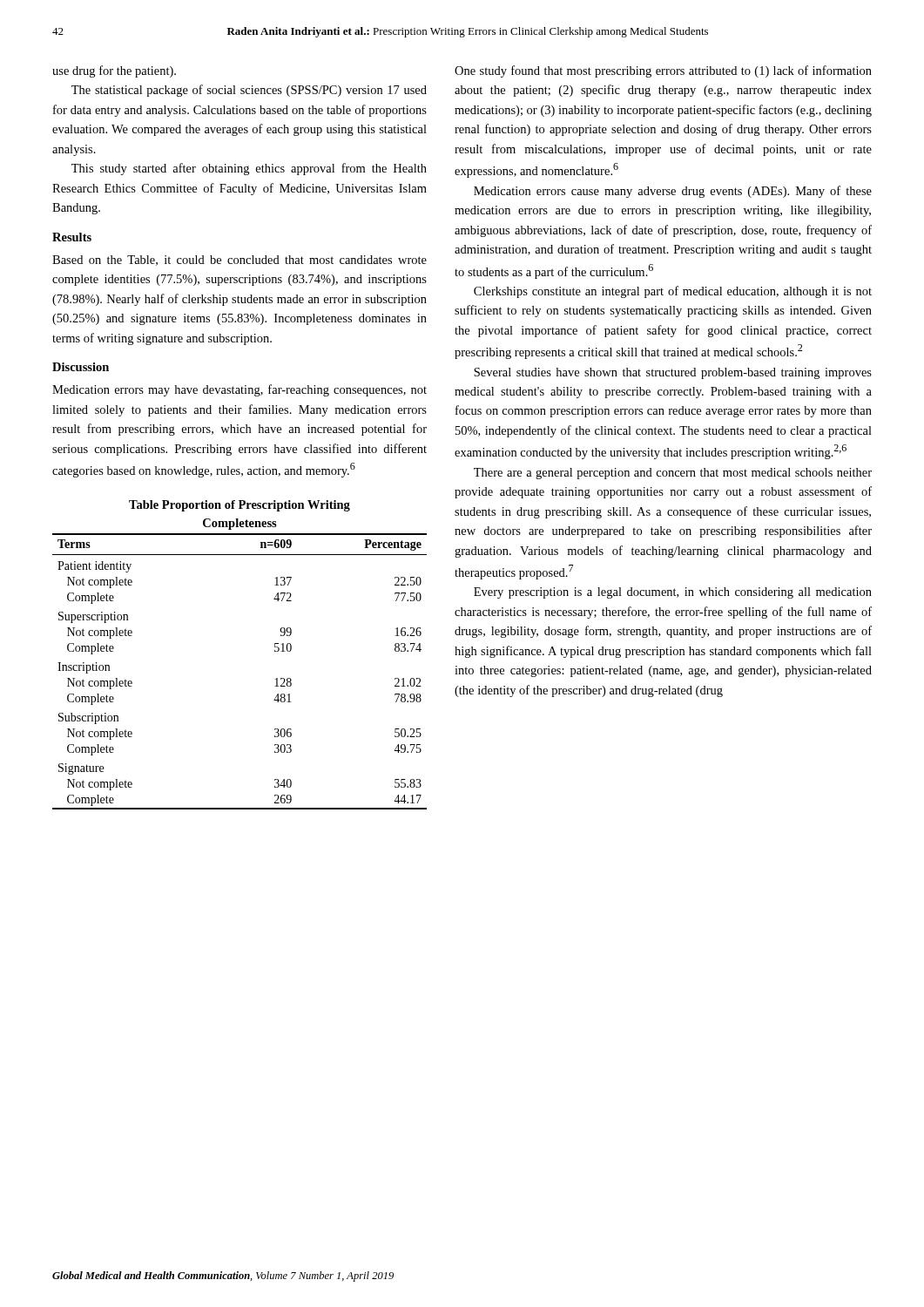The width and height of the screenshot is (924, 1307).
Task: Point to the block beginning "use drug for the patient). The"
Action: click(240, 139)
